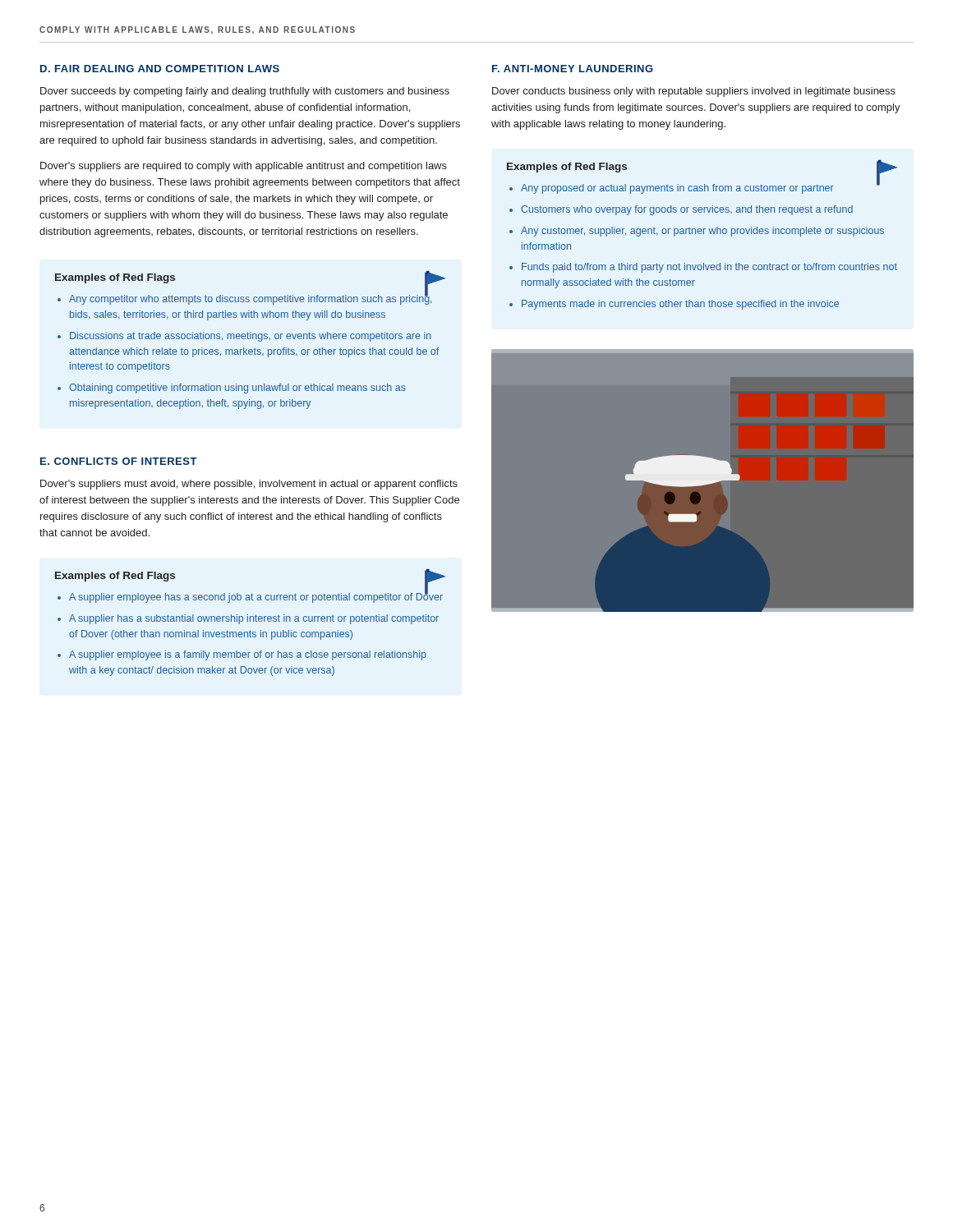Point to the block beginning "Discussions at trade associations, meetings, or"
The image size is (953, 1232).
point(254,351)
